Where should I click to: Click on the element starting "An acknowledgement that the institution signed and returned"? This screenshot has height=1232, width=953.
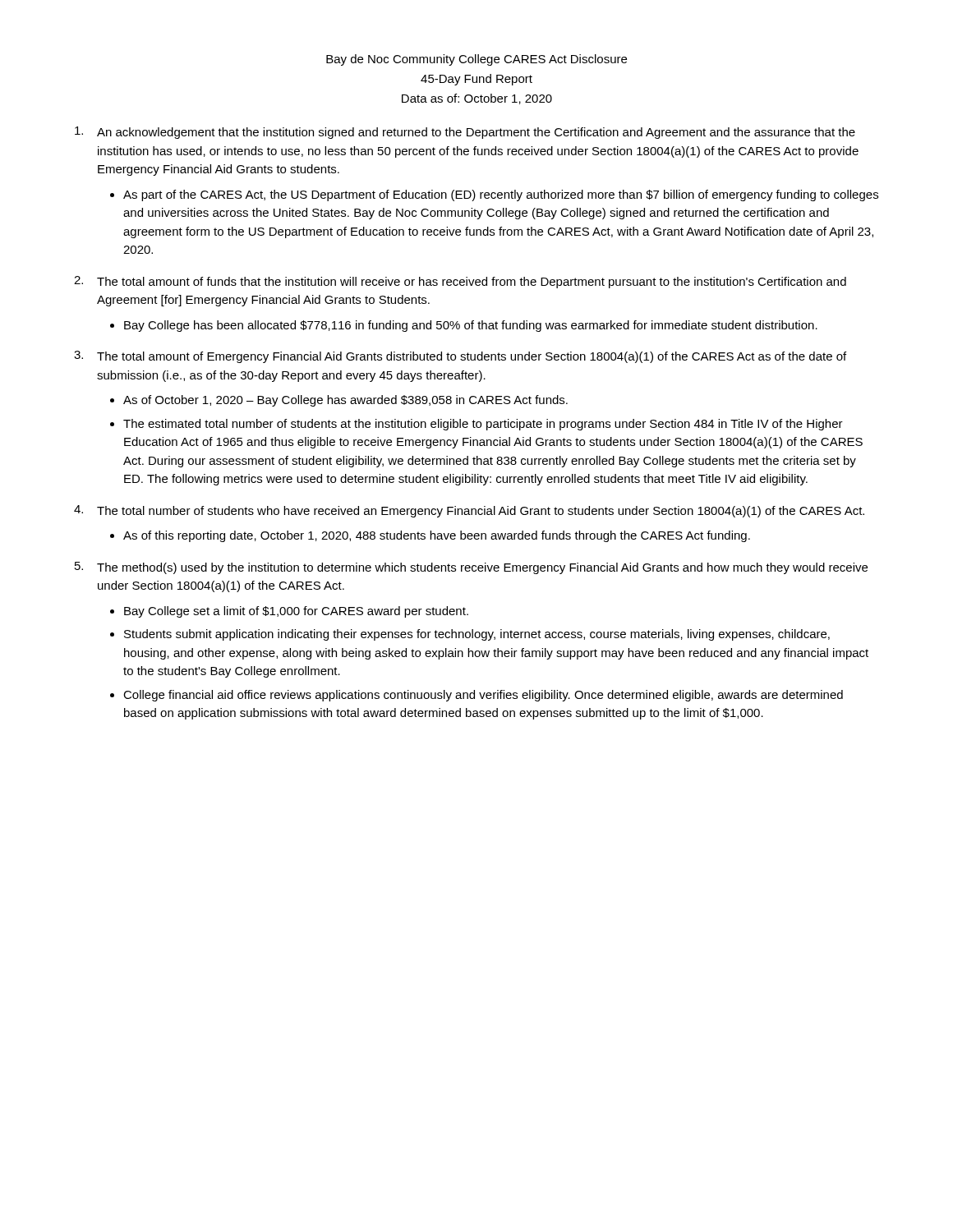click(x=488, y=191)
